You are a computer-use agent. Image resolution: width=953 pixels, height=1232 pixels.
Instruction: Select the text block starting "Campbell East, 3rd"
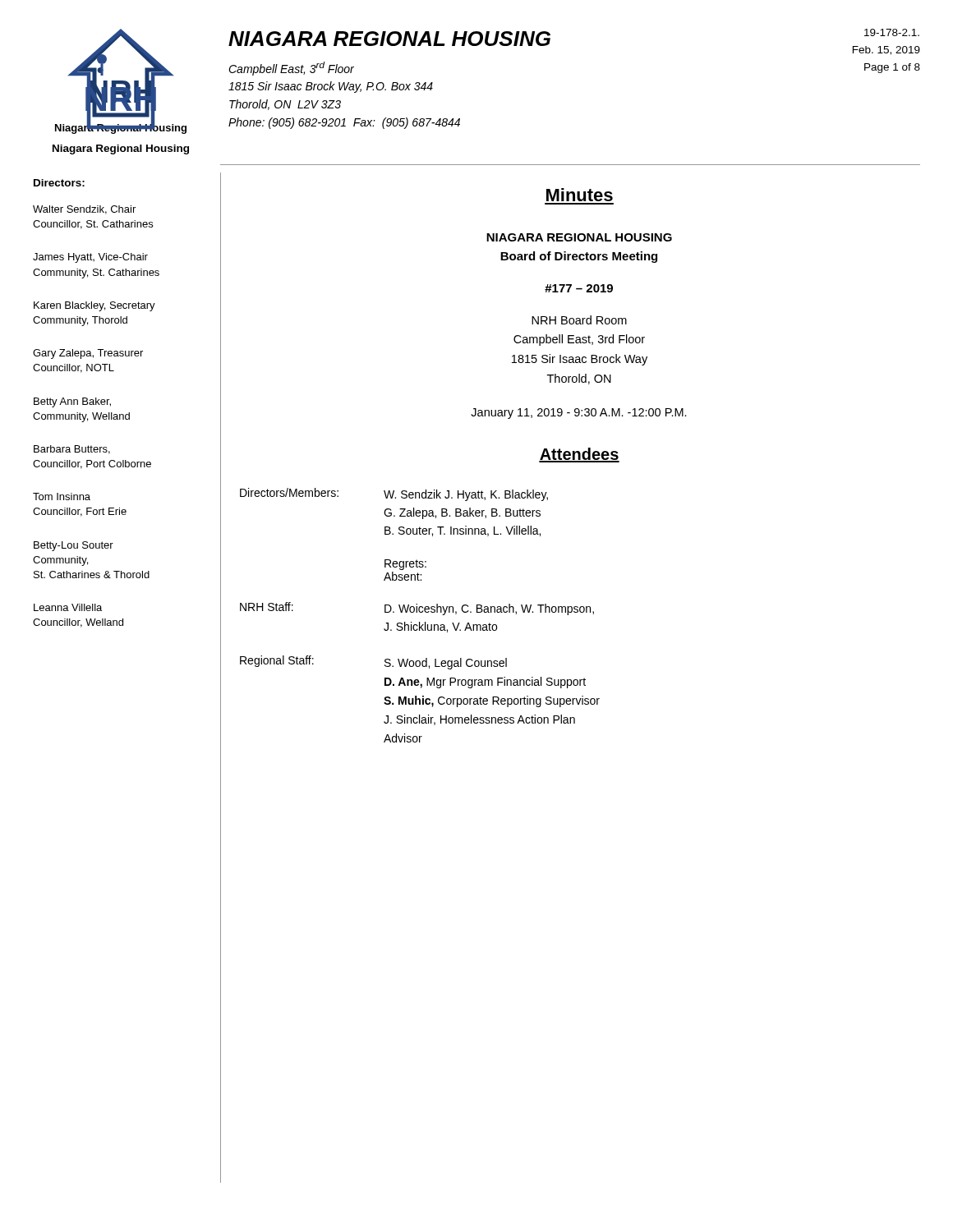pos(344,94)
